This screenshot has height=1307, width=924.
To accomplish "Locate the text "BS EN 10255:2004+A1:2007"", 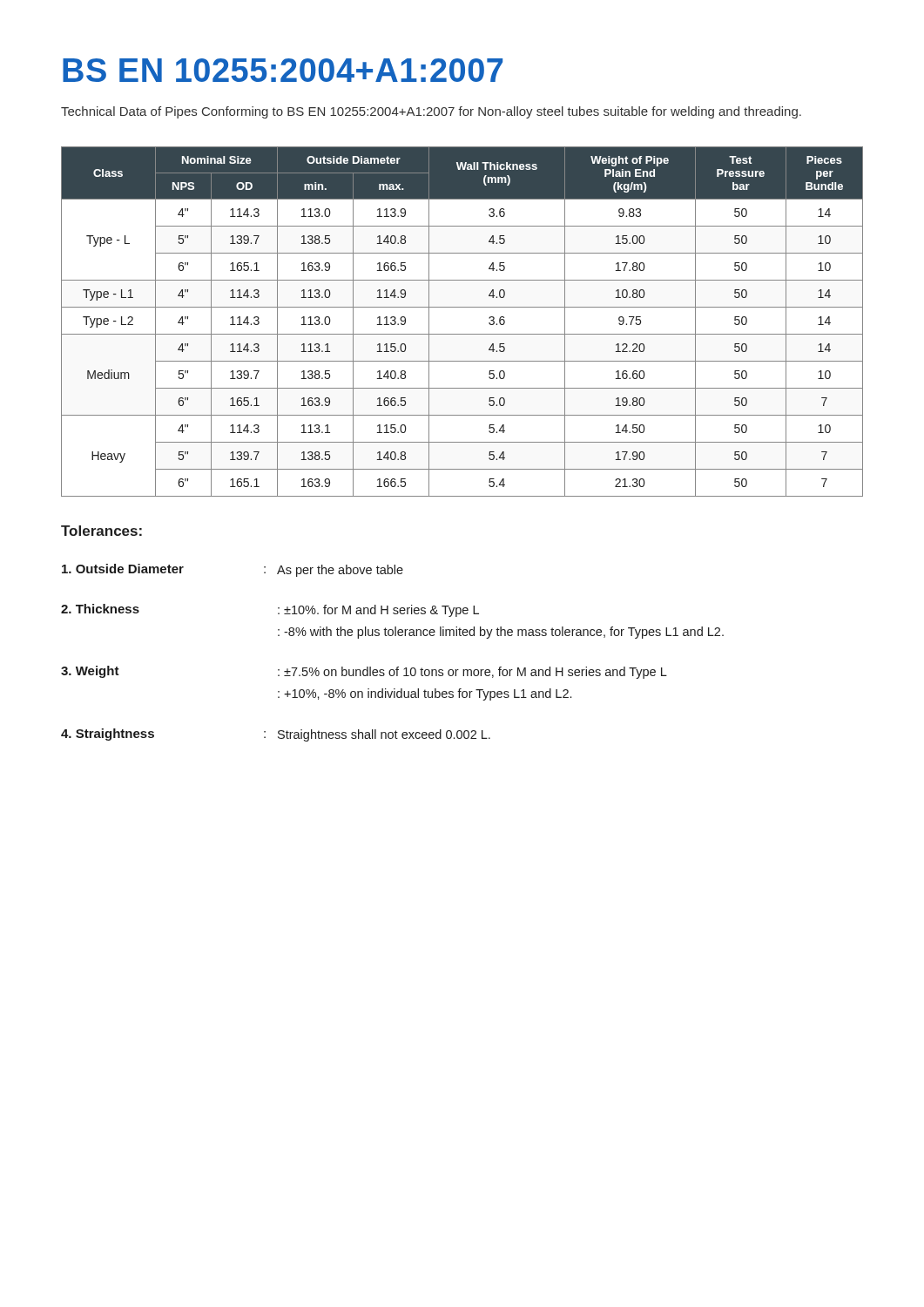I will (x=283, y=71).
